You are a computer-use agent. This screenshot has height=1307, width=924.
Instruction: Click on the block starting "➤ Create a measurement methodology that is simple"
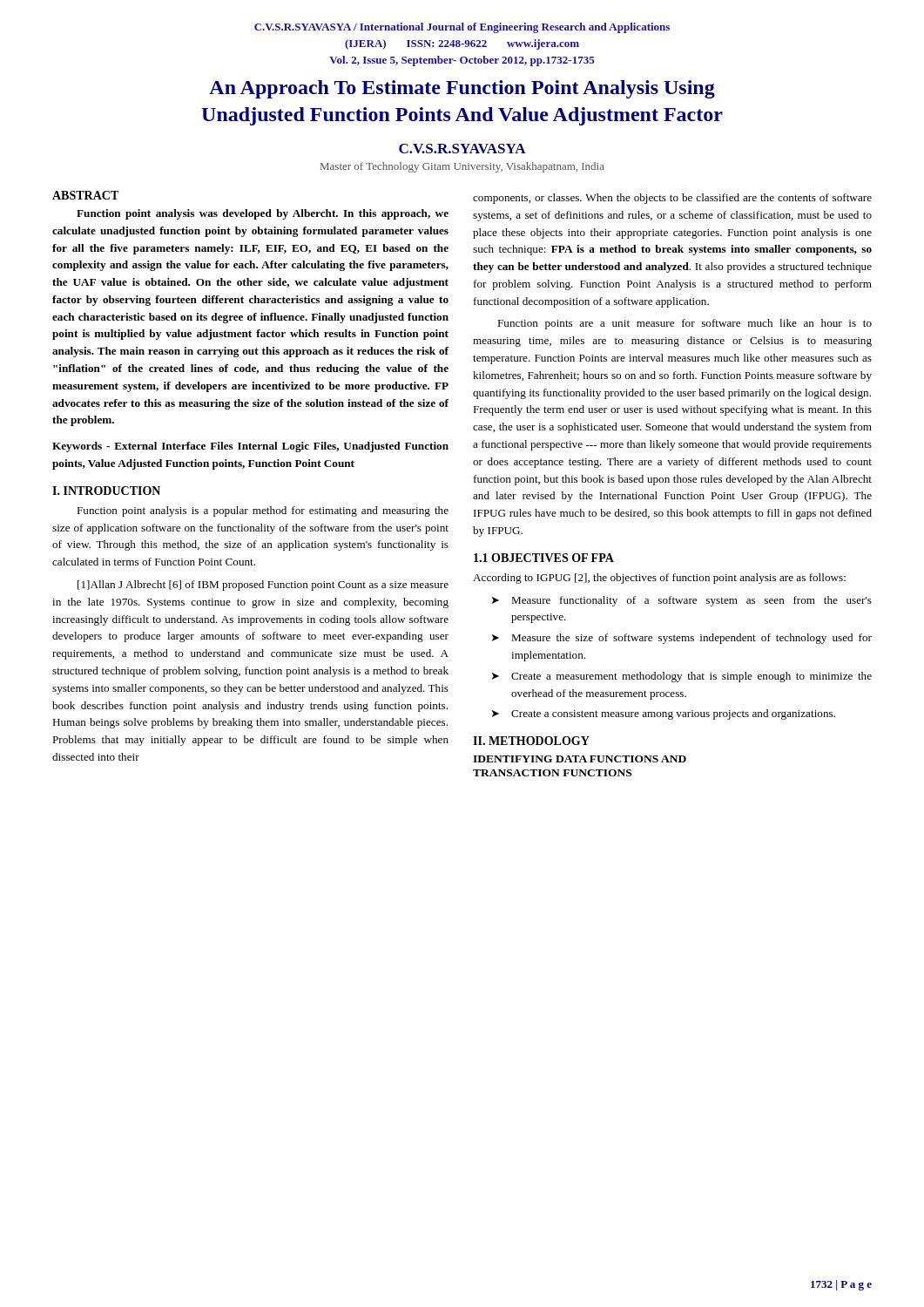681,685
